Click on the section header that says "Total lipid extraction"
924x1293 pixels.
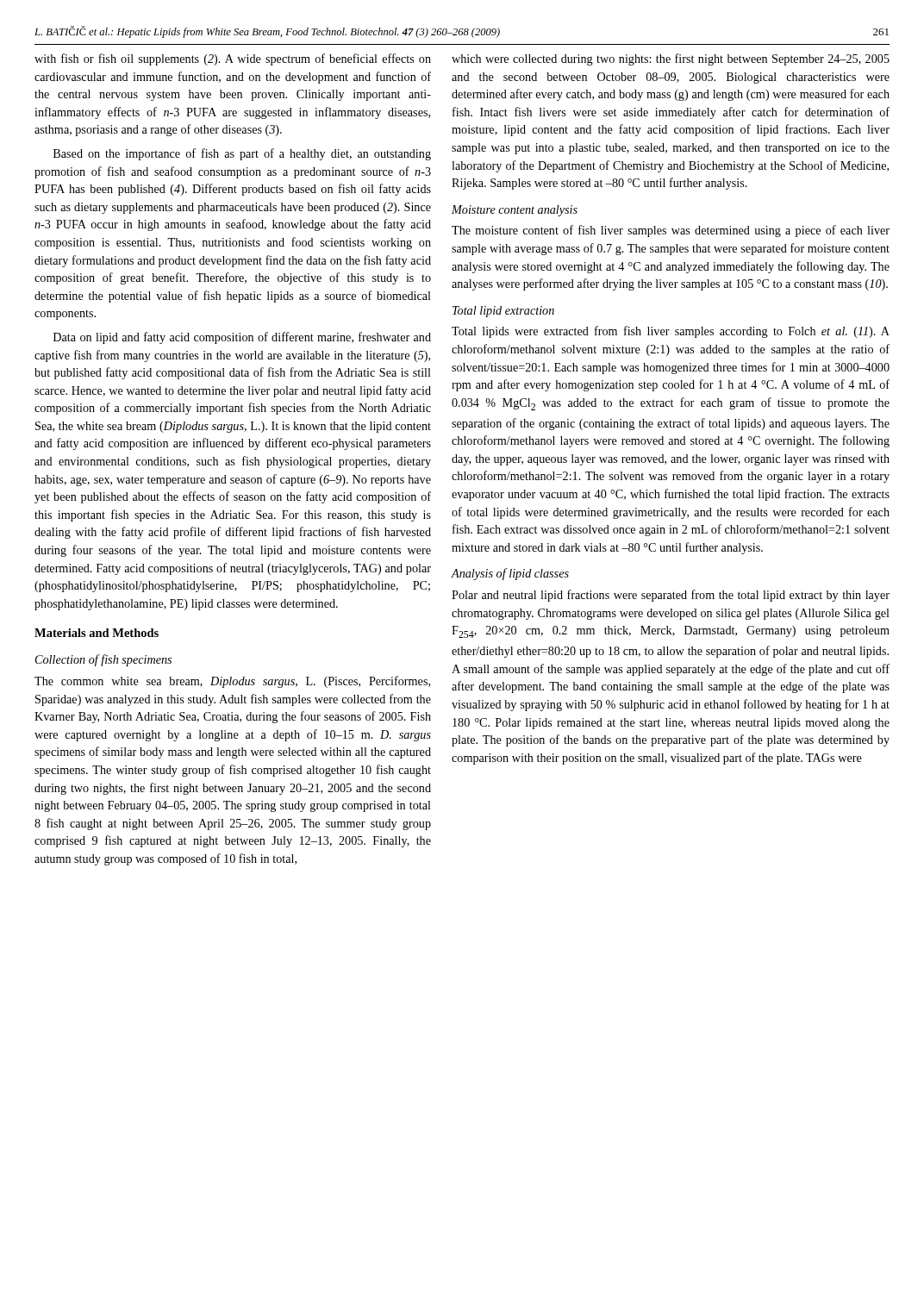tap(503, 310)
